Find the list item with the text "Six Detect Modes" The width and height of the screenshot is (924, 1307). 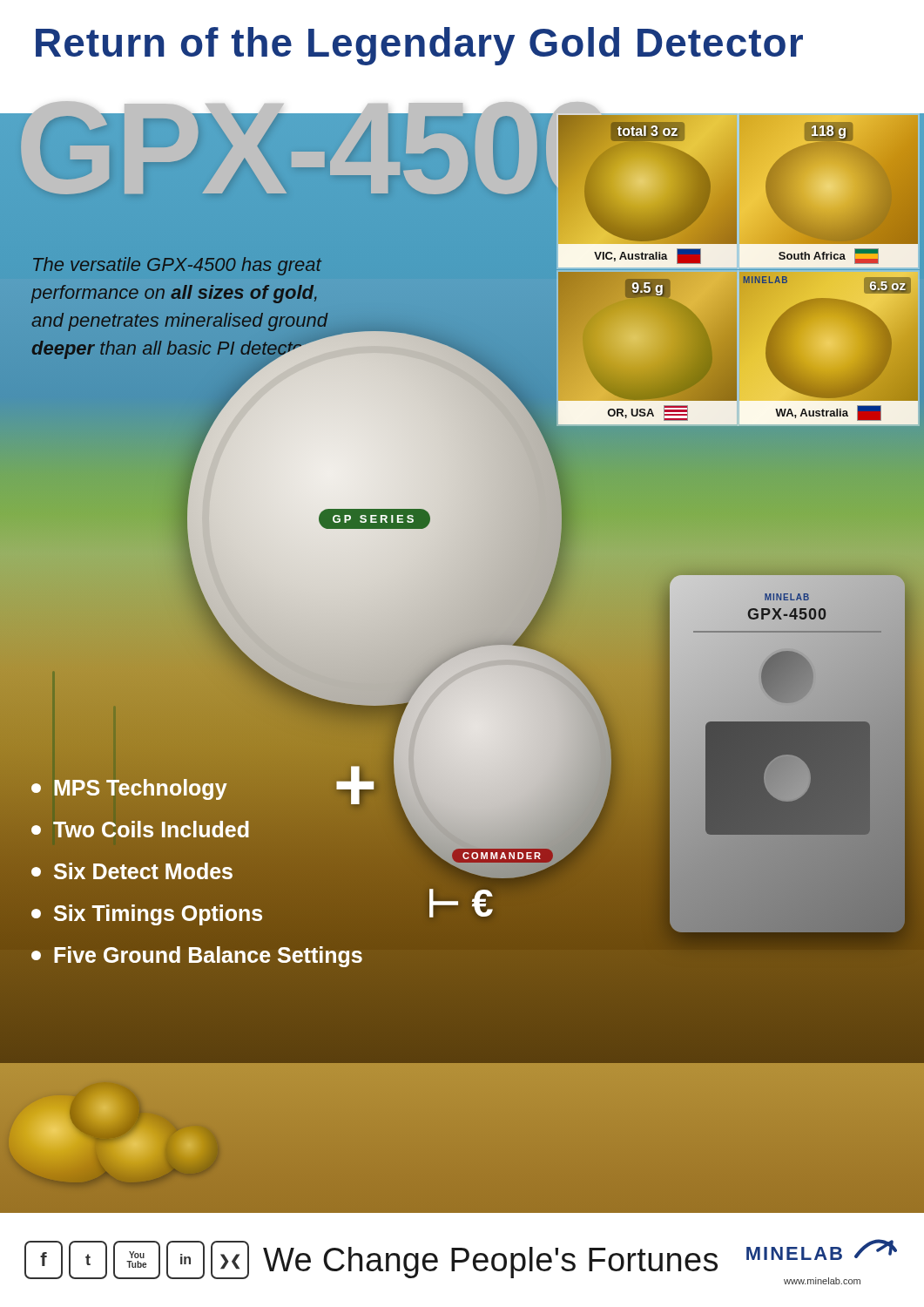click(132, 872)
